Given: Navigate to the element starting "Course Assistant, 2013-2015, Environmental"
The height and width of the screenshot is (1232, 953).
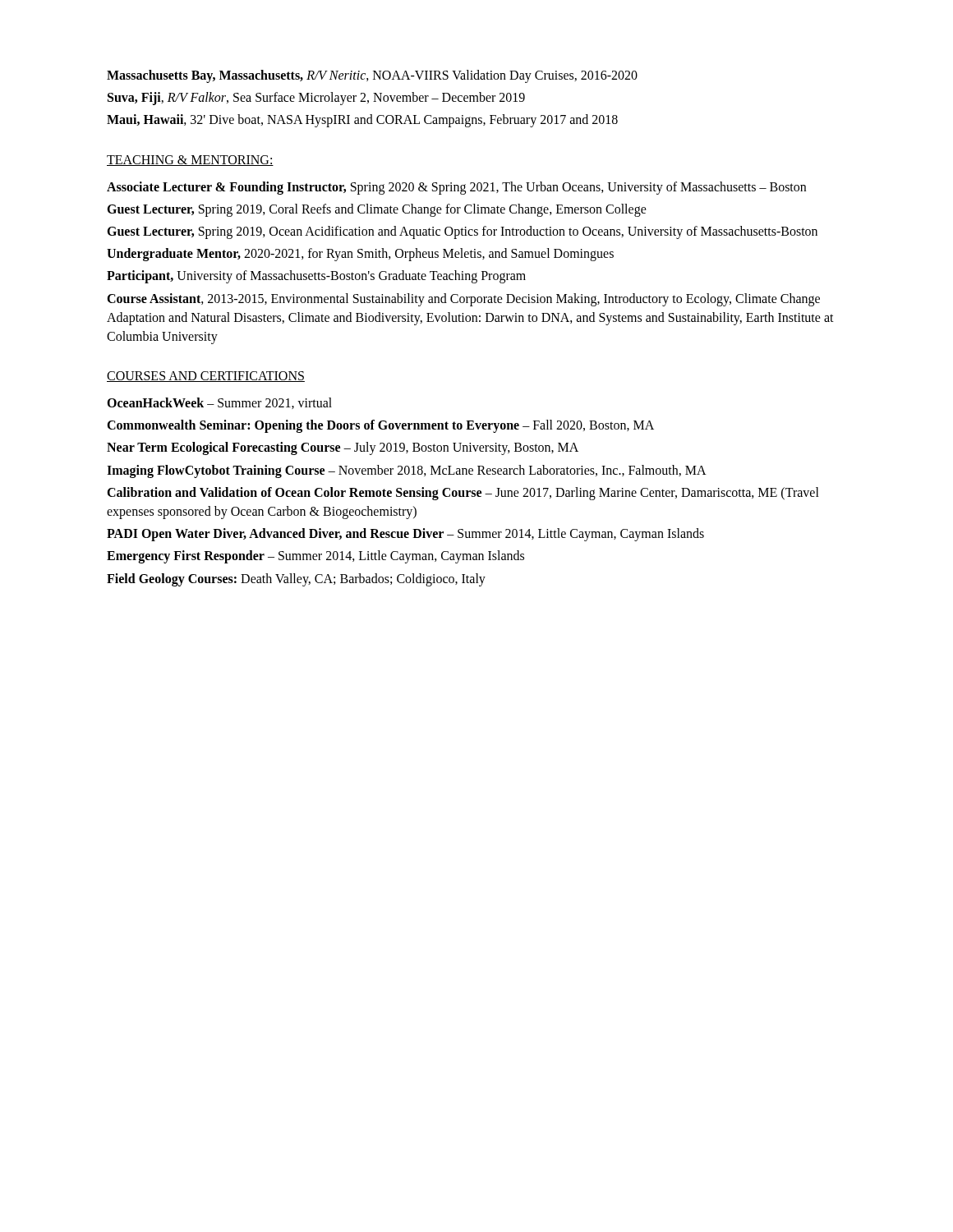Looking at the screenshot, I should [470, 317].
